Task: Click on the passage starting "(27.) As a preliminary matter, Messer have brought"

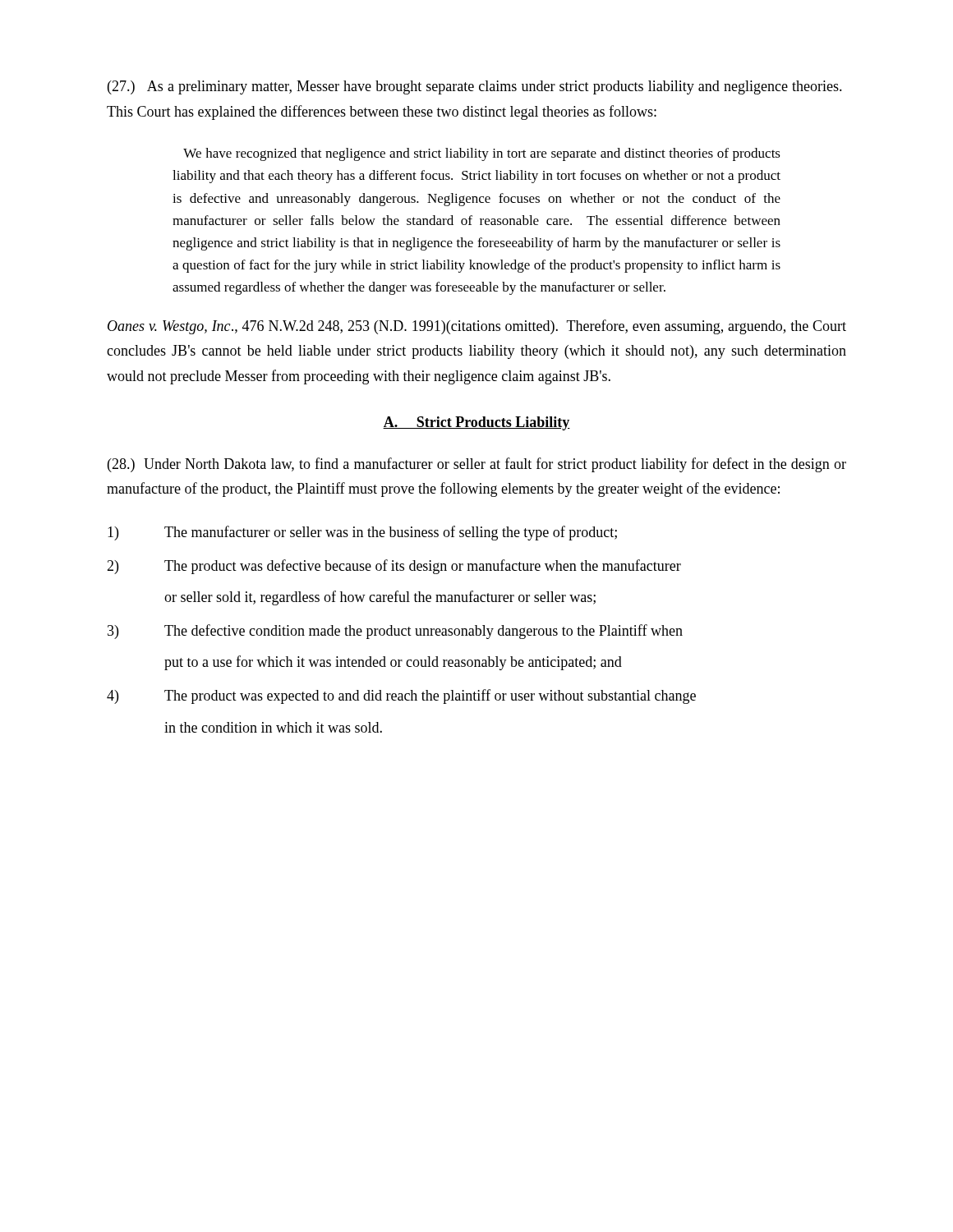Action: pos(476,99)
